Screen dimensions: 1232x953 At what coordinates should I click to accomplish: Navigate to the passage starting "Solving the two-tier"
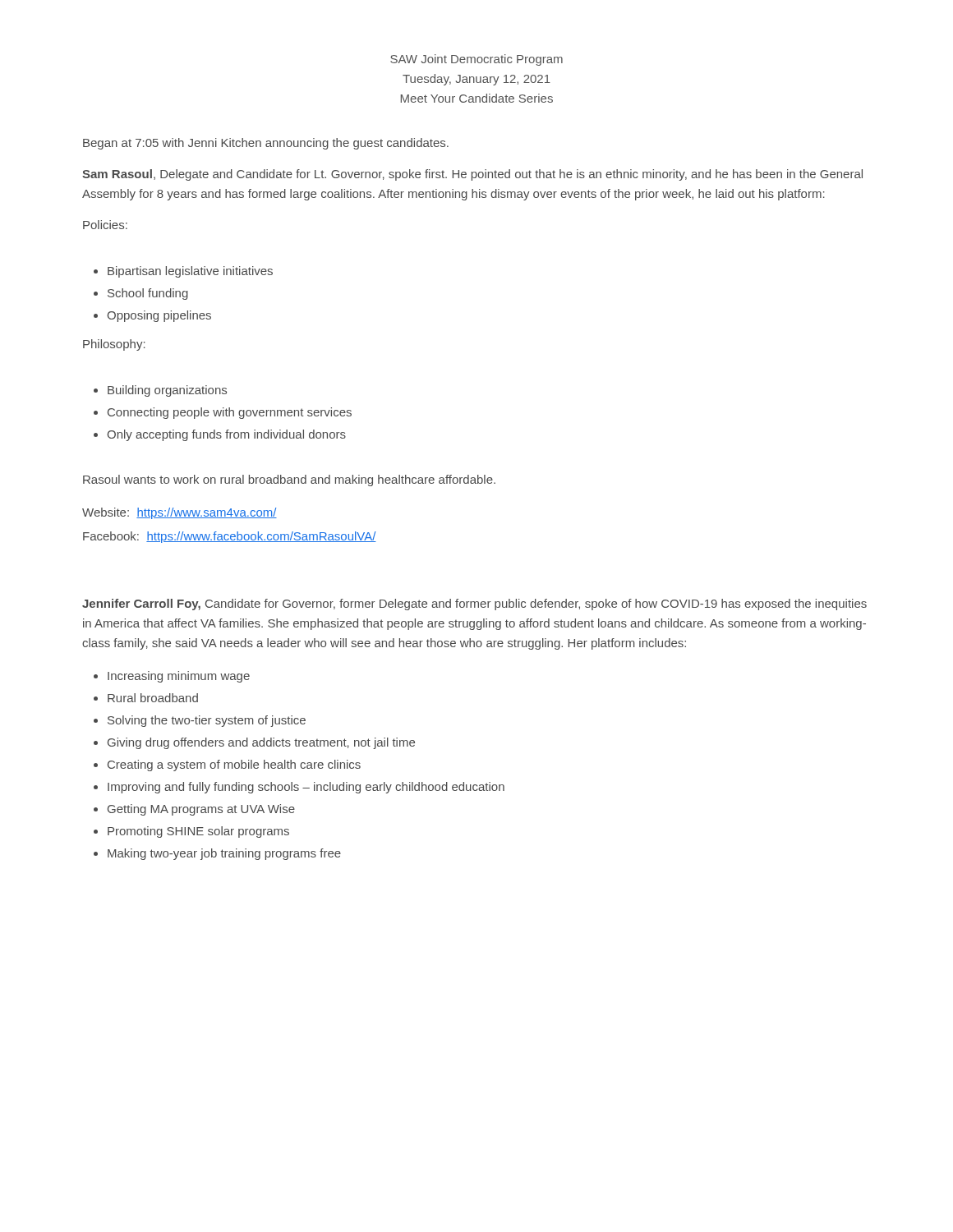(x=206, y=720)
